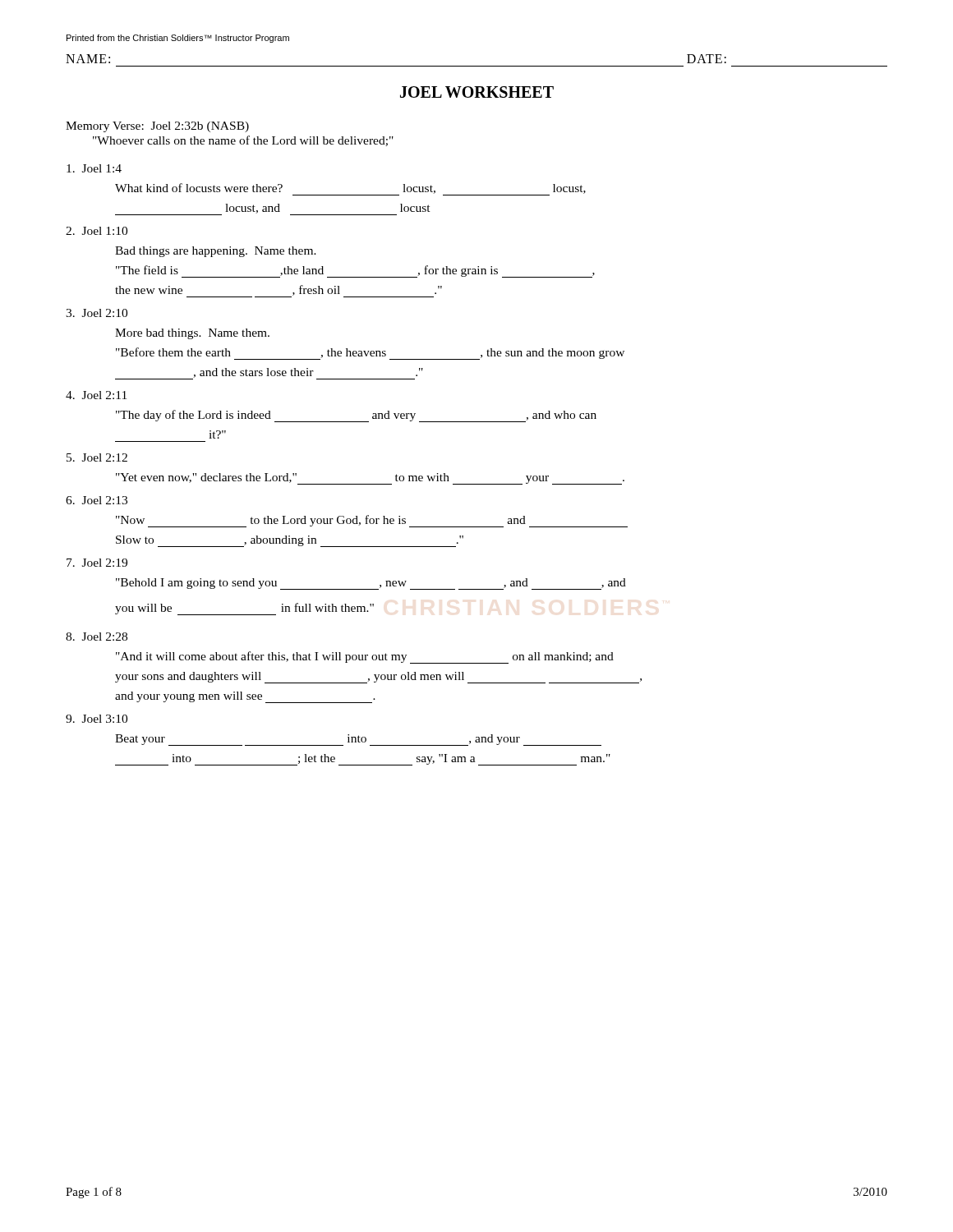Locate the text "NAME: DATE:"
Screen dimensions: 1232x953
pos(476,59)
